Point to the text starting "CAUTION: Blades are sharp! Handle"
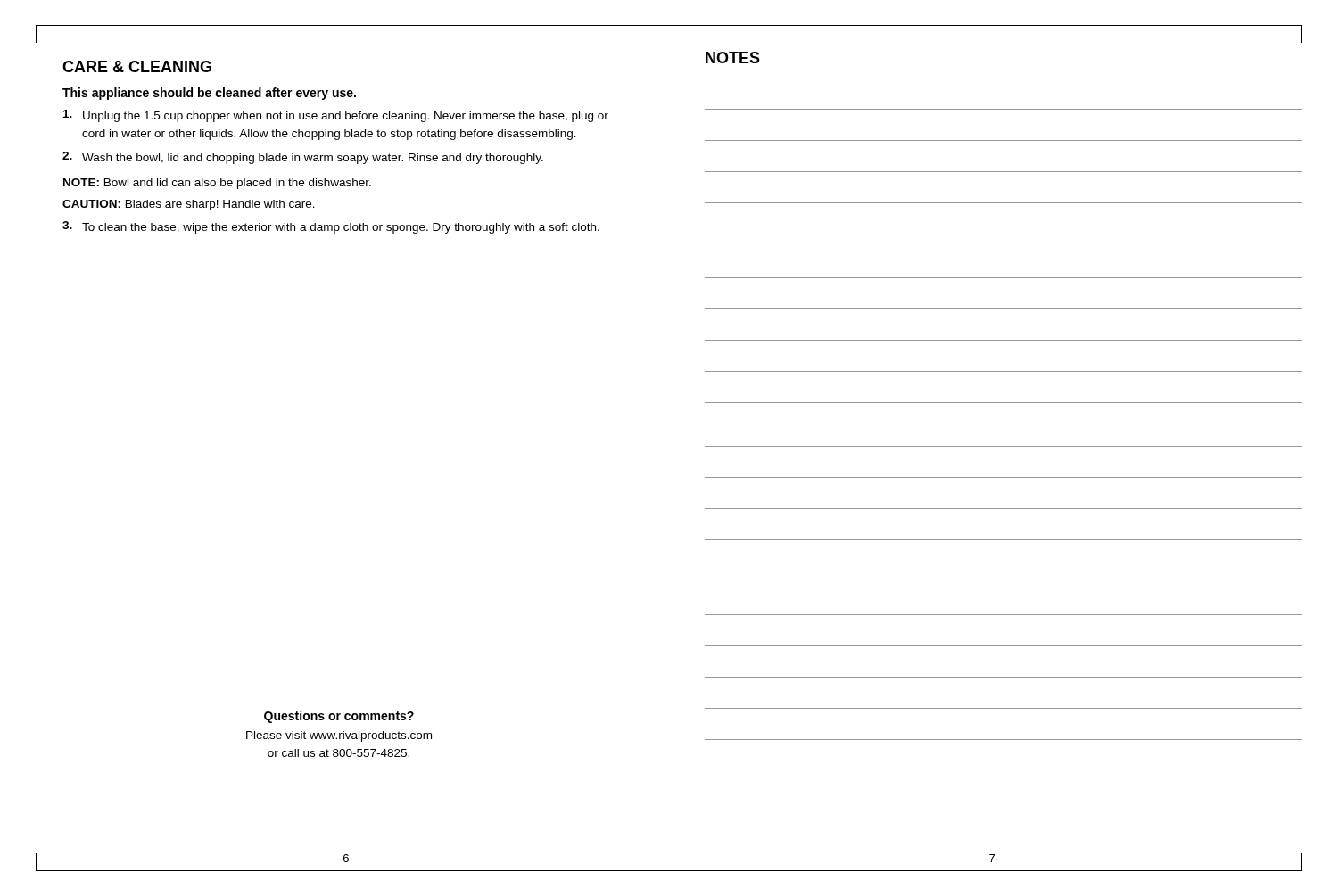The height and width of the screenshot is (896, 1338). (189, 204)
